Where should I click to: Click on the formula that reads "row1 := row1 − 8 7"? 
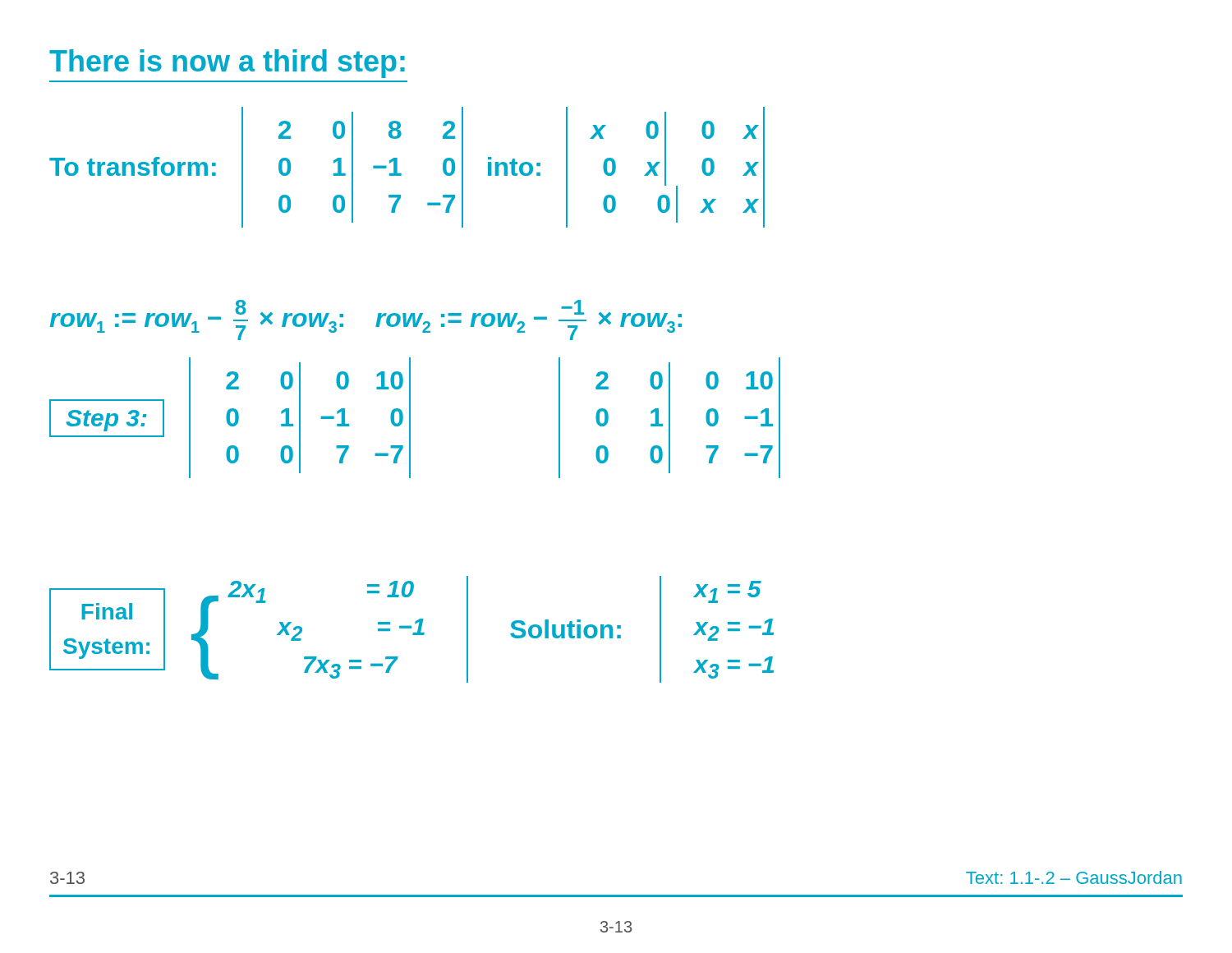coord(367,320)
